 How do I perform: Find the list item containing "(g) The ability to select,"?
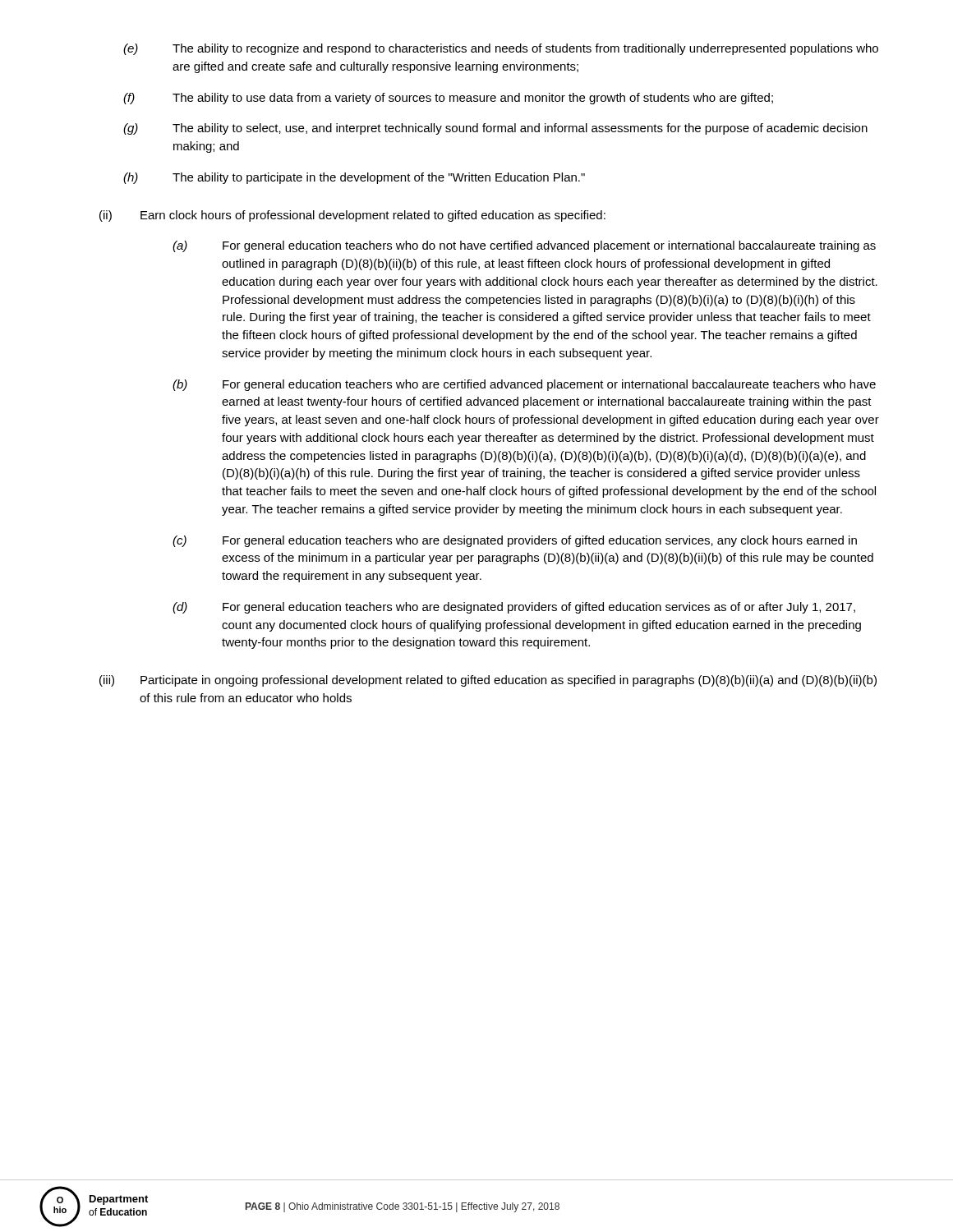click(501, 137)
